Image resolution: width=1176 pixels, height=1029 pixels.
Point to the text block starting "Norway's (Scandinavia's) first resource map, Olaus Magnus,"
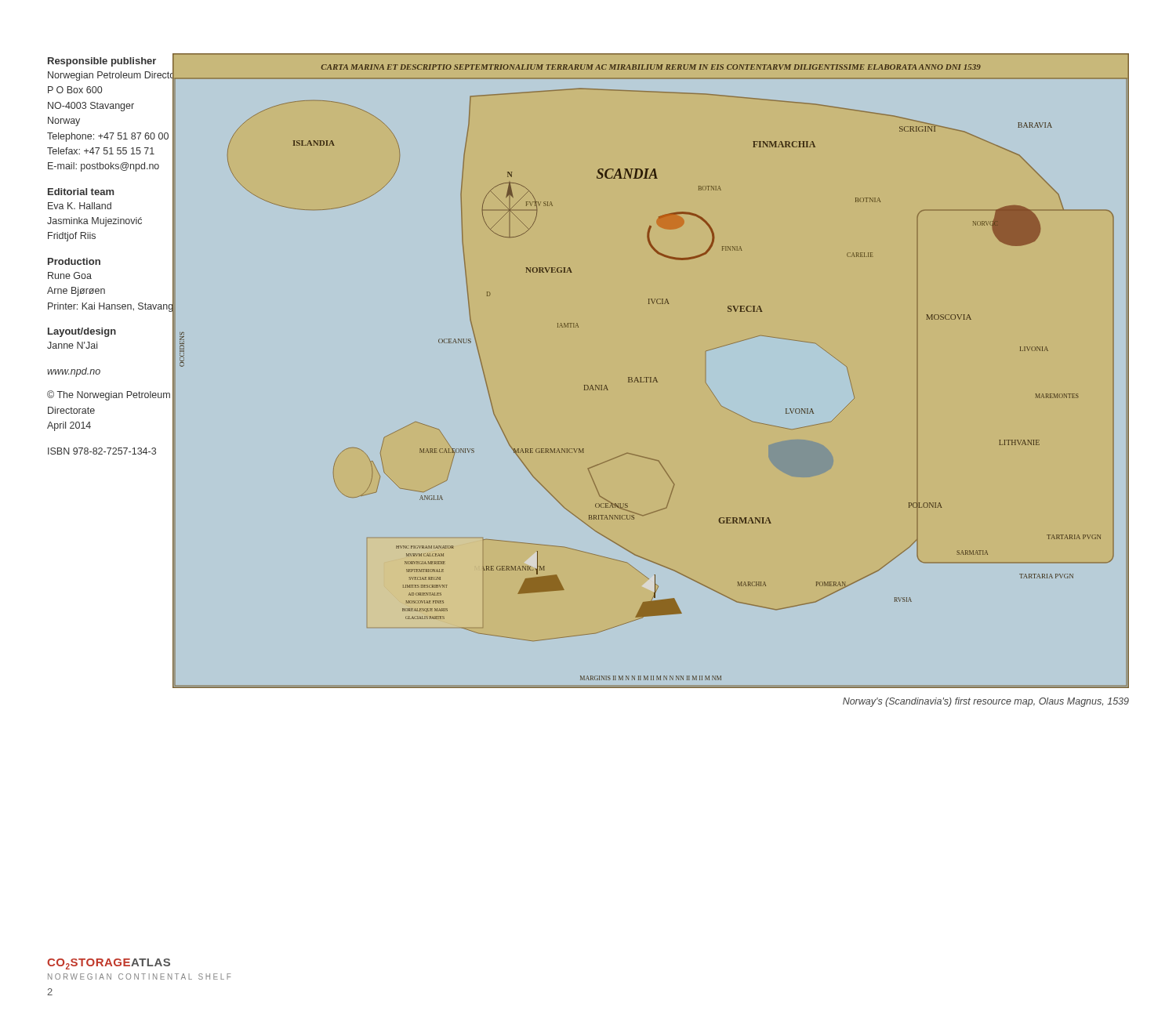coord(986,701)
